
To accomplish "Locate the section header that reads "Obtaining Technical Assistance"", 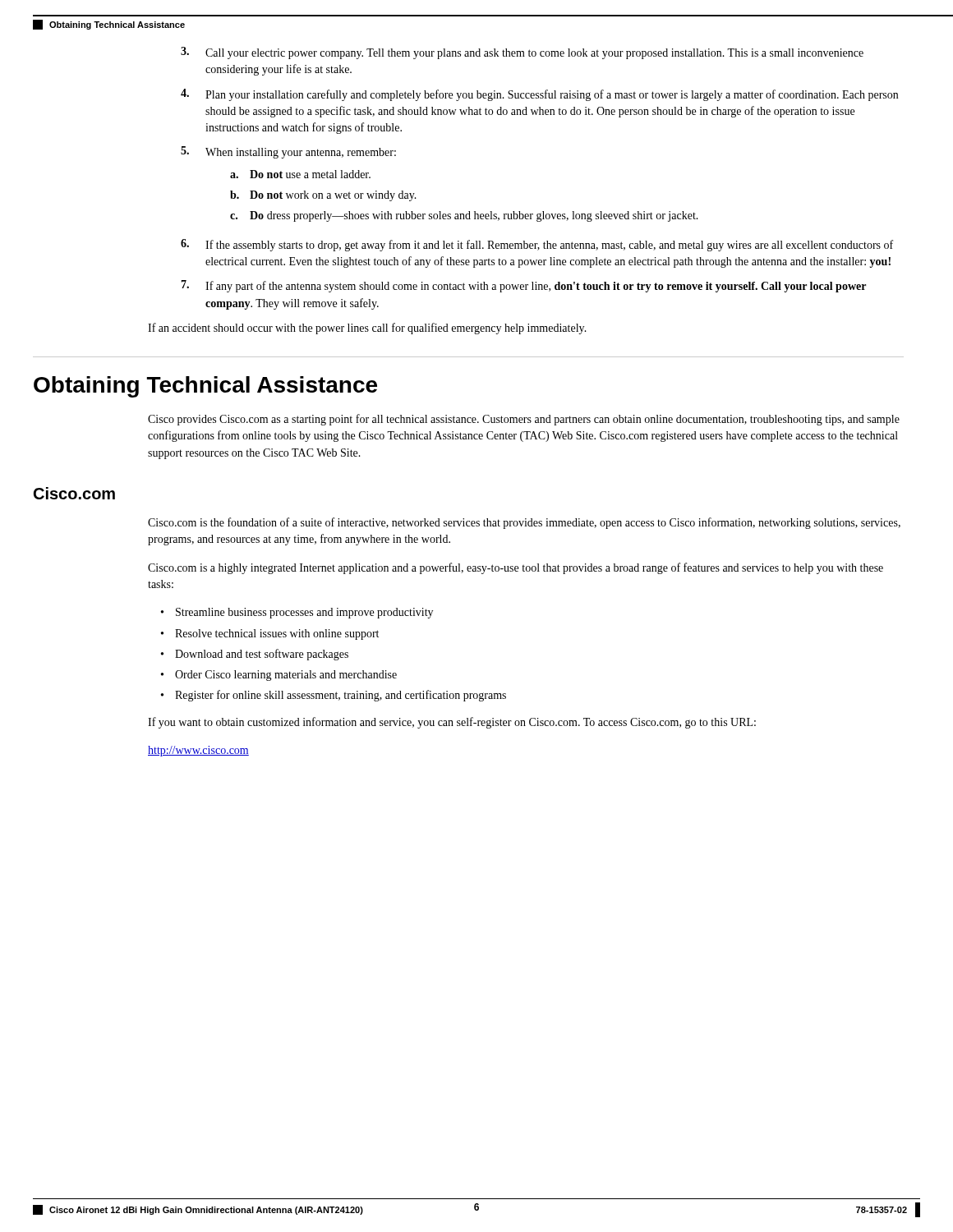I will pos(205,385).
